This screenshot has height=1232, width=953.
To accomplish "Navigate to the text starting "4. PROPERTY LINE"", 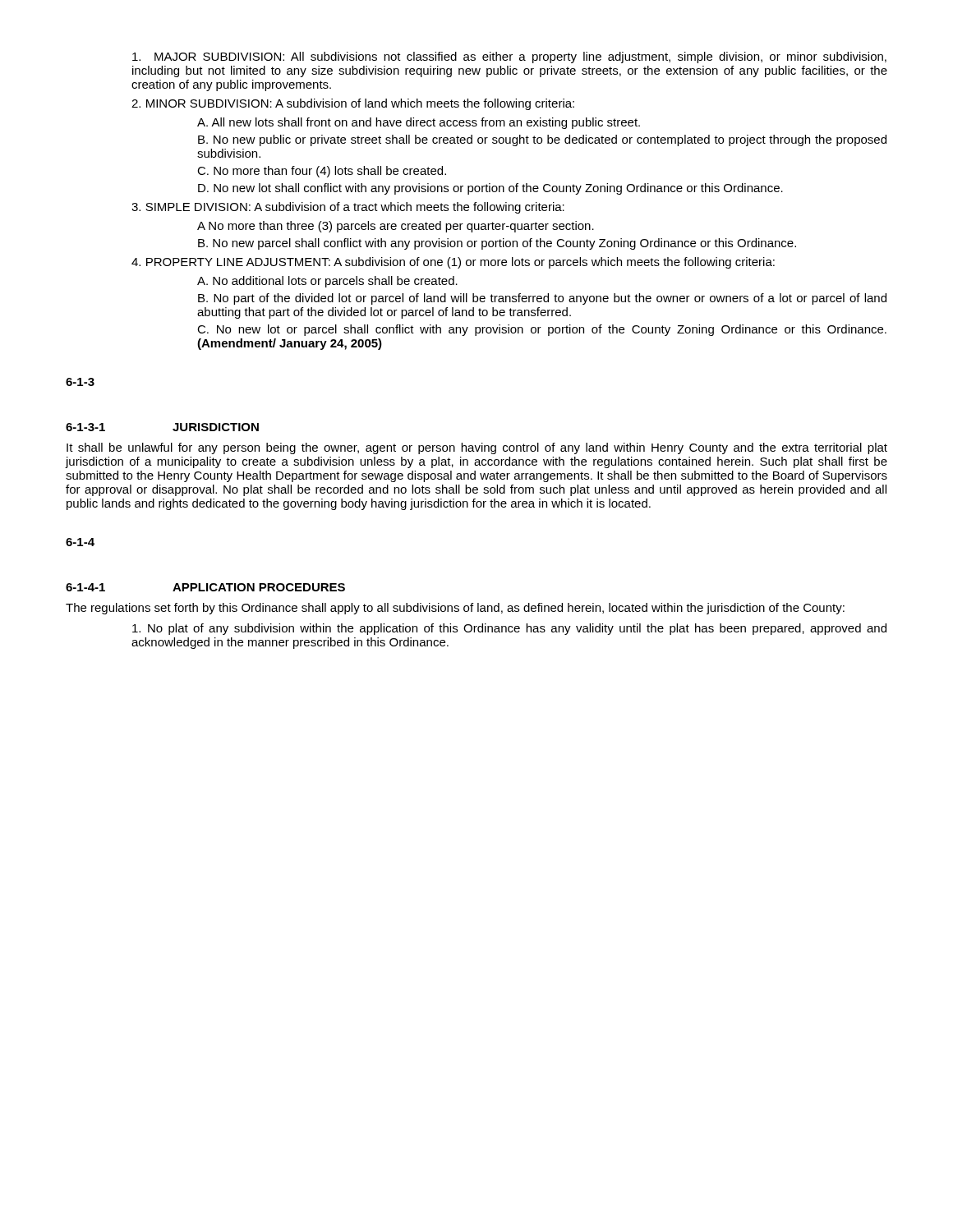I will [x=453, y=262].
